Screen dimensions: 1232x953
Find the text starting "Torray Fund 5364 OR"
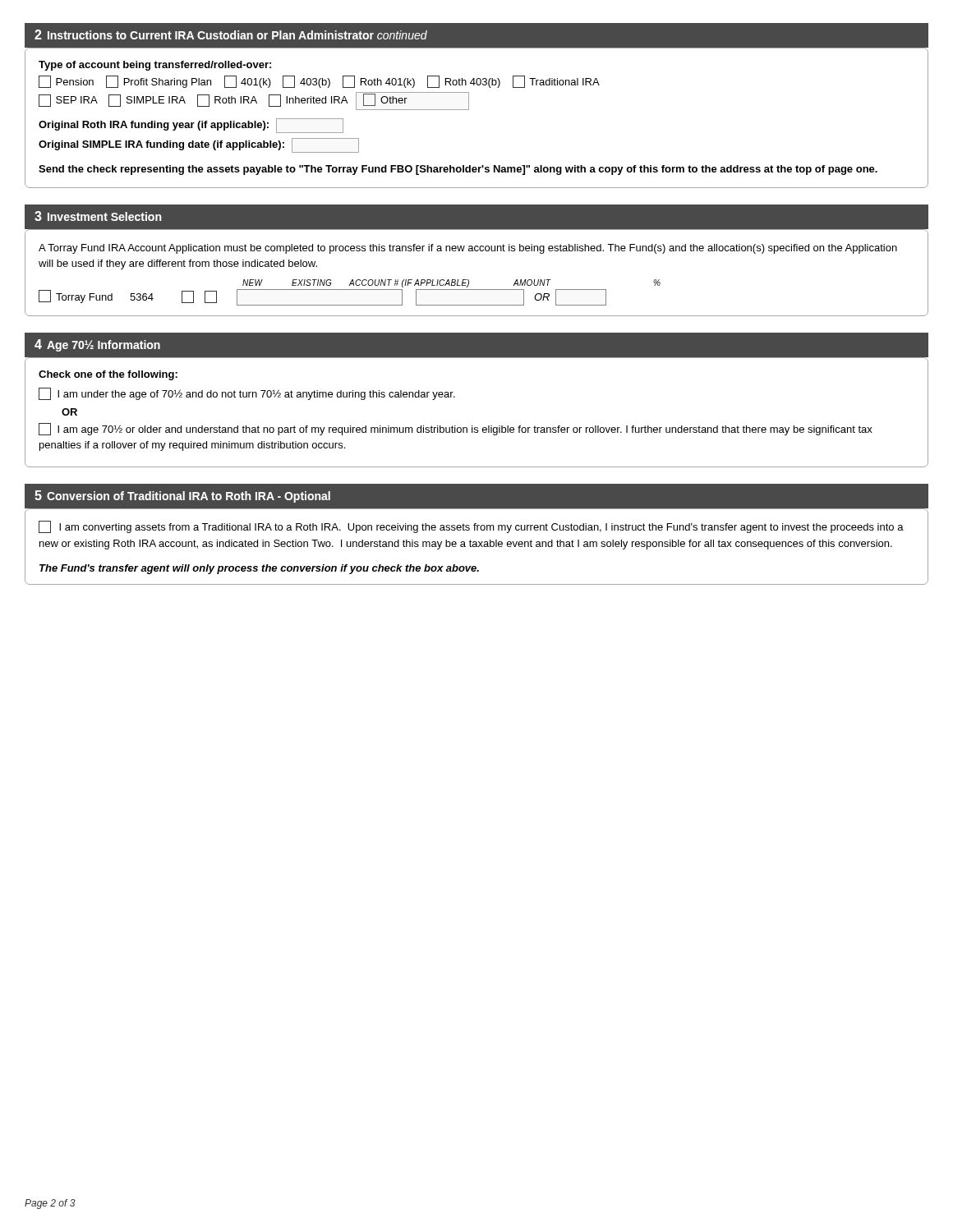tap(322, 297)
